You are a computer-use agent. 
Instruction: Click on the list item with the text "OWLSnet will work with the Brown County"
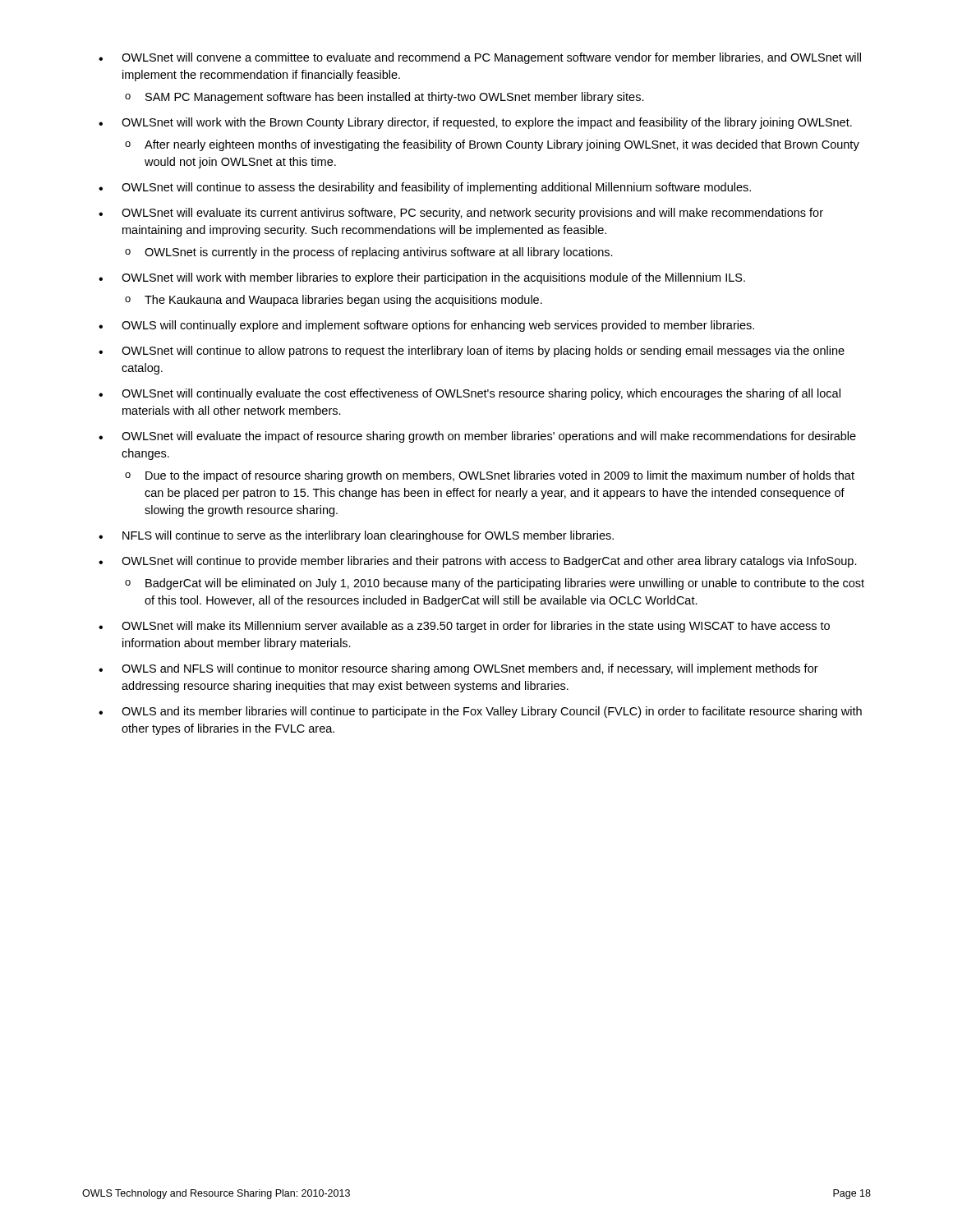(x=496, y=143)
